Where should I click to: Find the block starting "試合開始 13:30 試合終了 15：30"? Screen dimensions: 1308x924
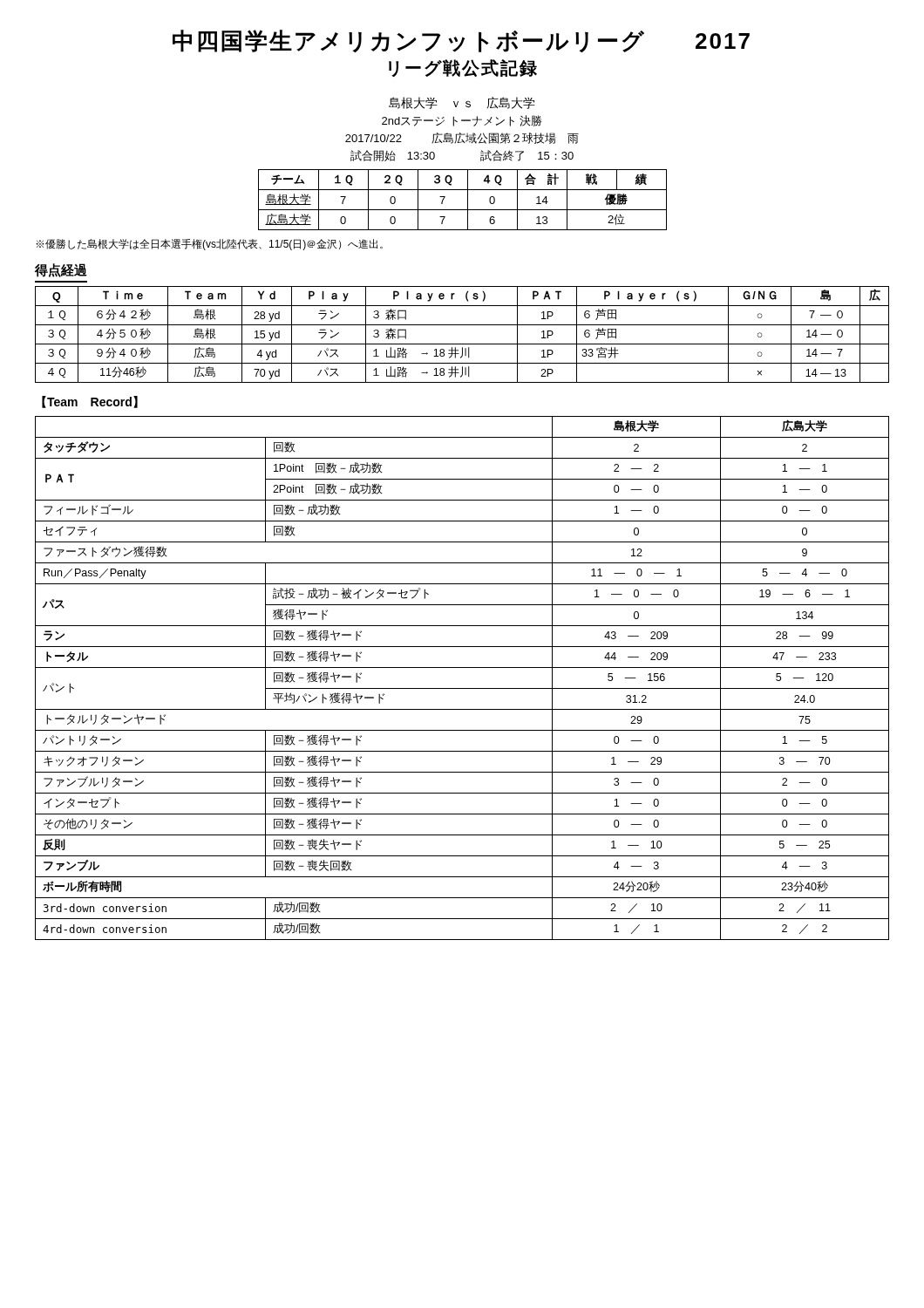pyautogui.click(x=393, y=155)
